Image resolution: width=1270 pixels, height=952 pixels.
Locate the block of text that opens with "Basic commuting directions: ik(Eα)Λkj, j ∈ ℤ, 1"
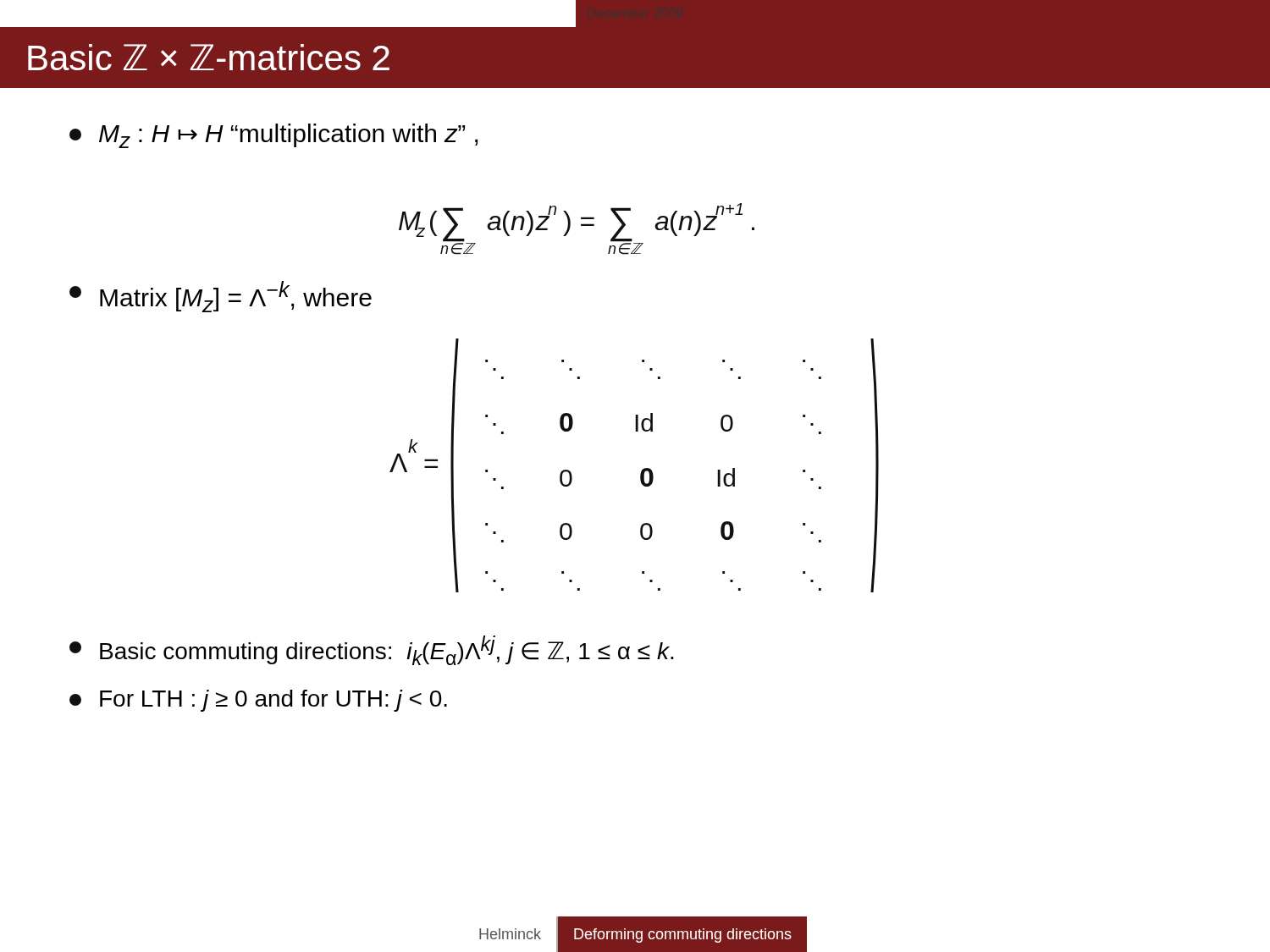coord(372,652)
